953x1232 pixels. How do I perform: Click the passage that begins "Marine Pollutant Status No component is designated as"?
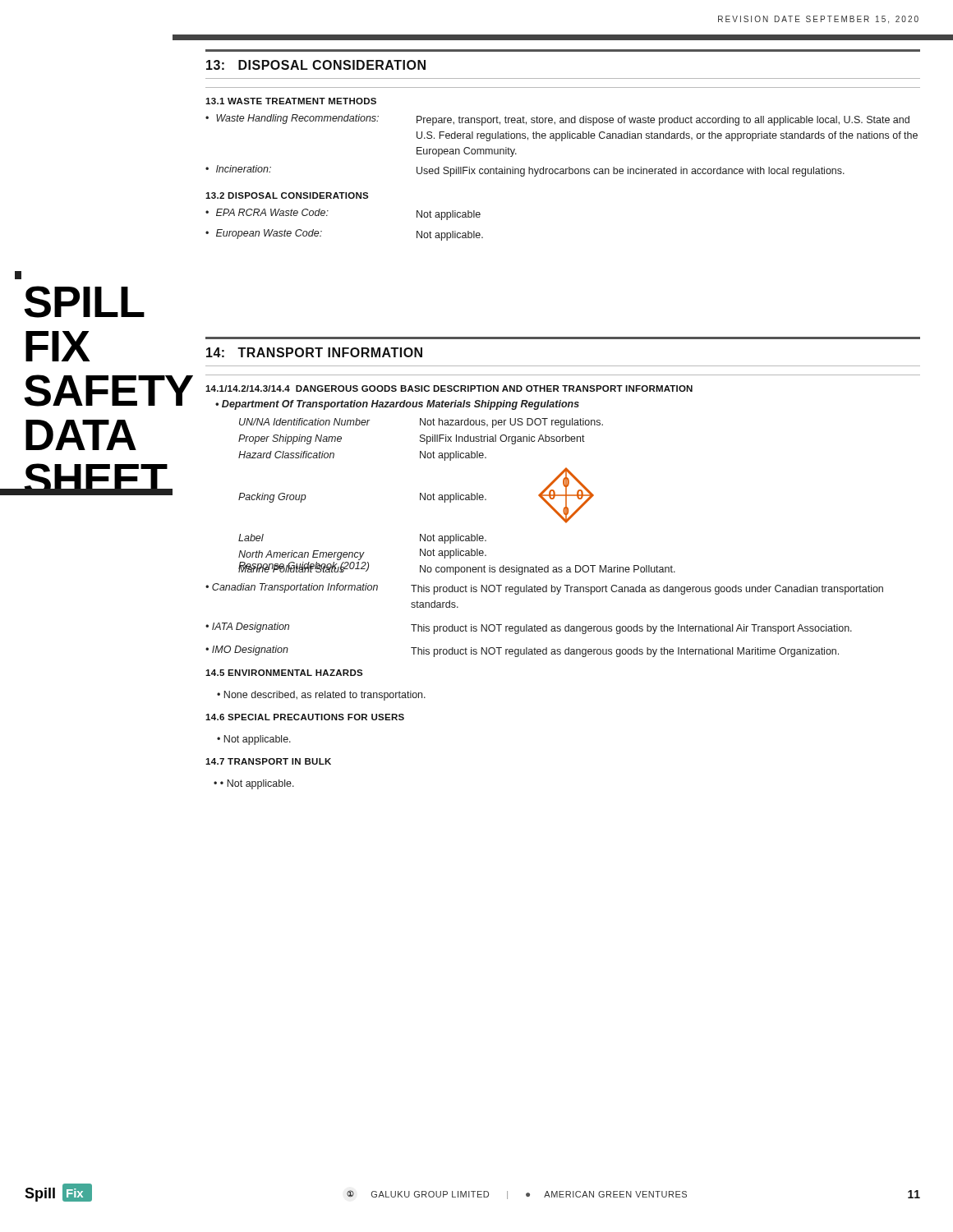click(579, 569)
